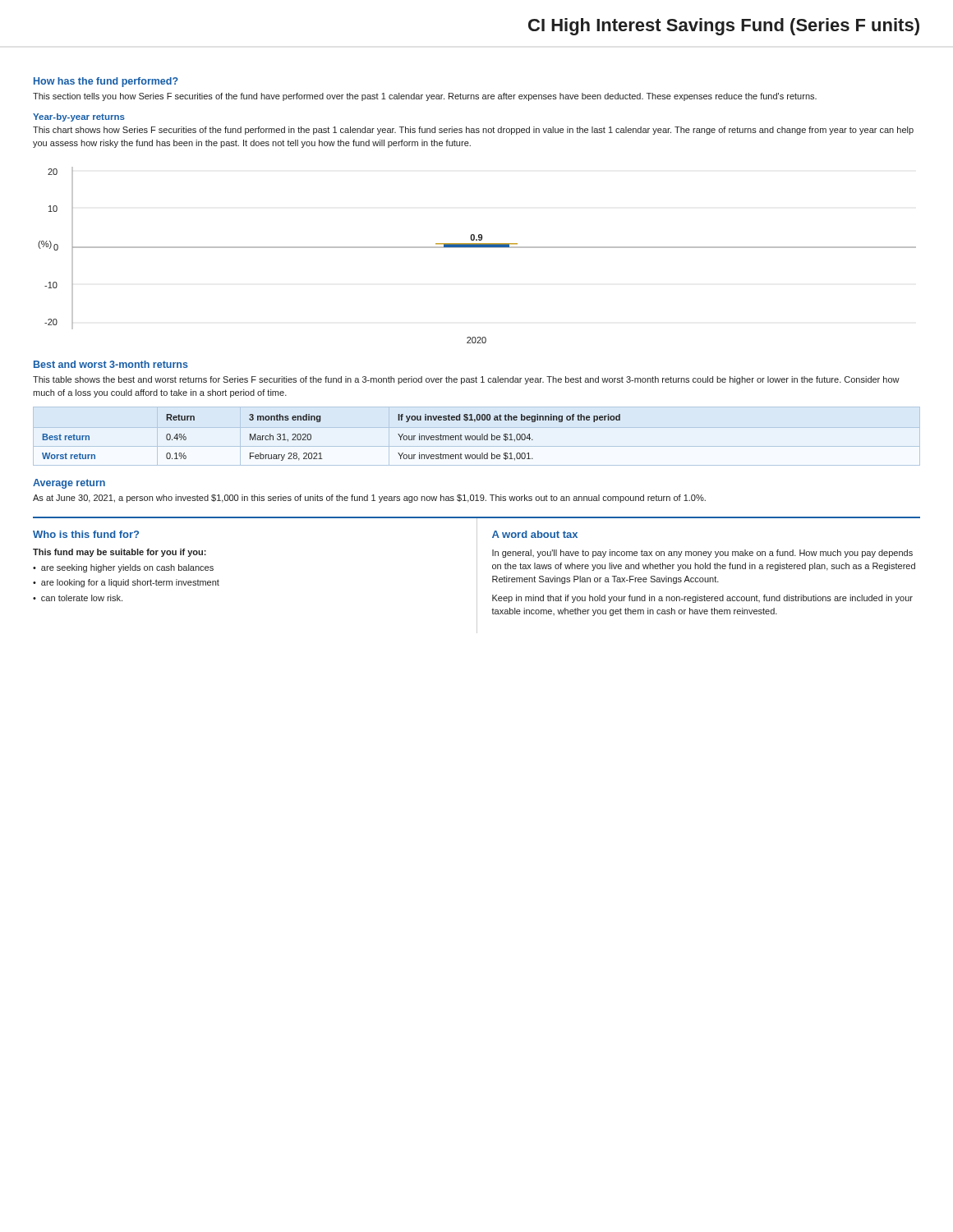Click the bar chart

click(x=476, y=253)
